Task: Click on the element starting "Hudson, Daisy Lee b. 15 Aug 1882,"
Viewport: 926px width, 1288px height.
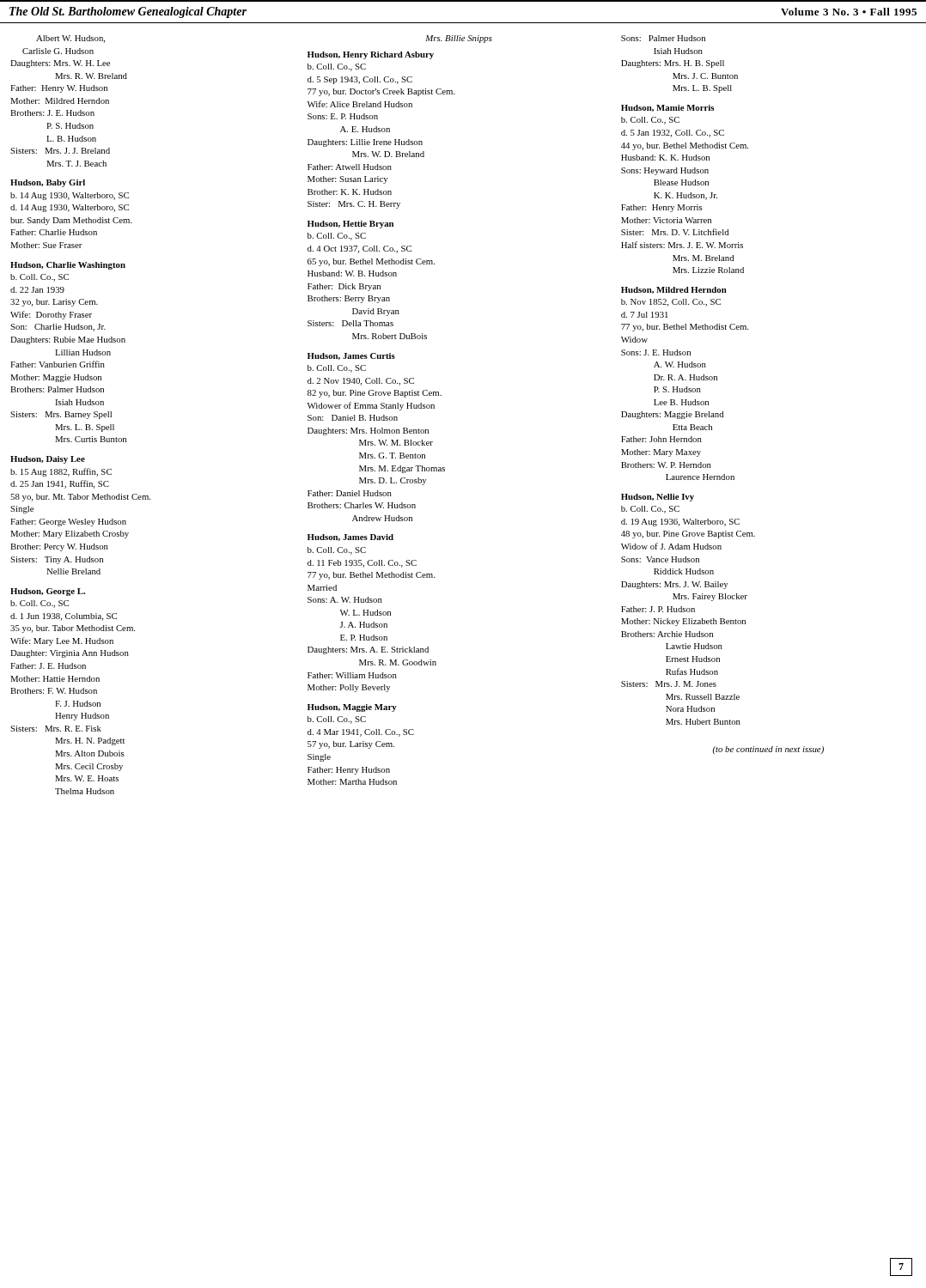Action: pos(81,515)
